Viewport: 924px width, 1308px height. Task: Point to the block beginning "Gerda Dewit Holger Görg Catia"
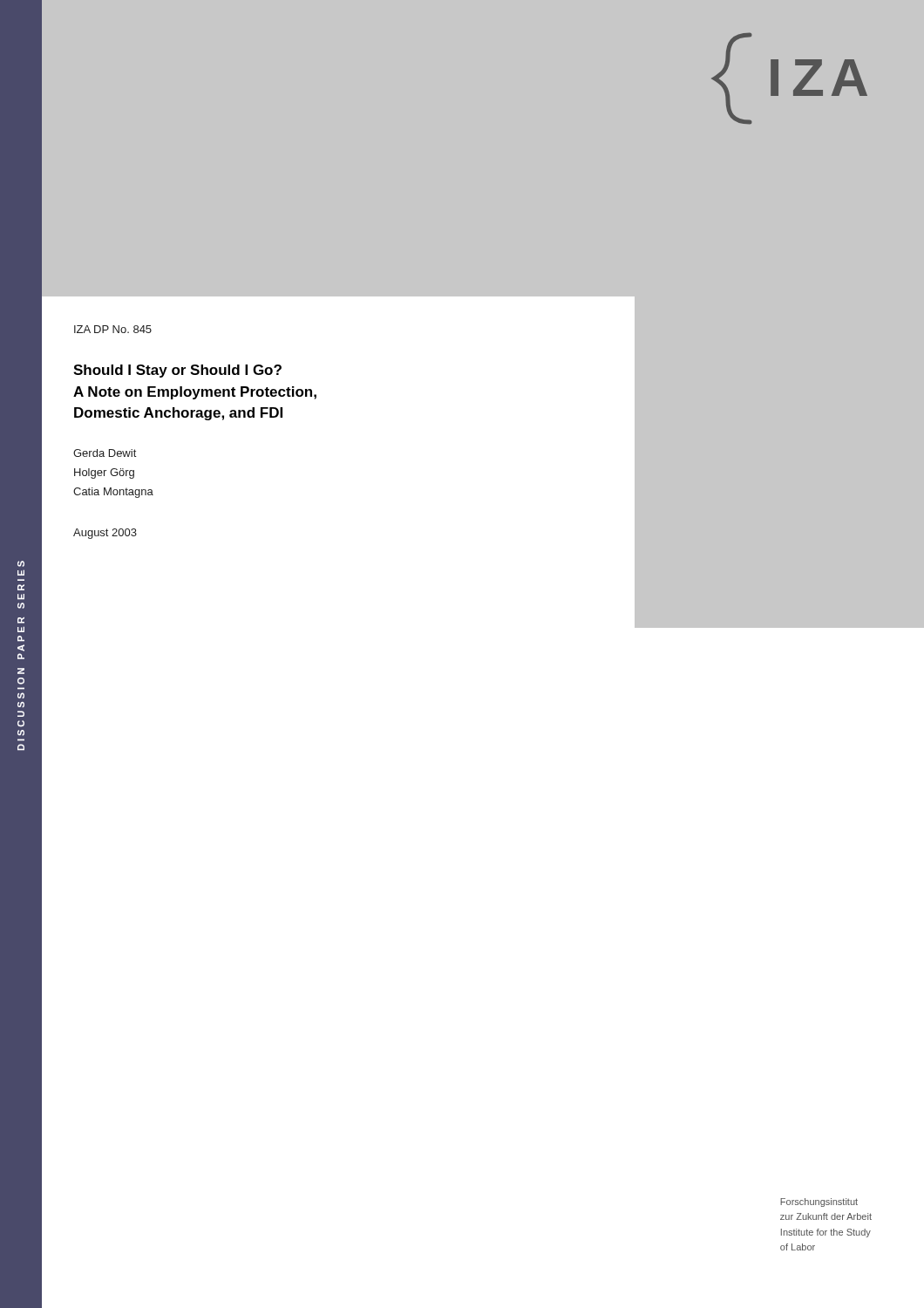[x=113, y=472]
